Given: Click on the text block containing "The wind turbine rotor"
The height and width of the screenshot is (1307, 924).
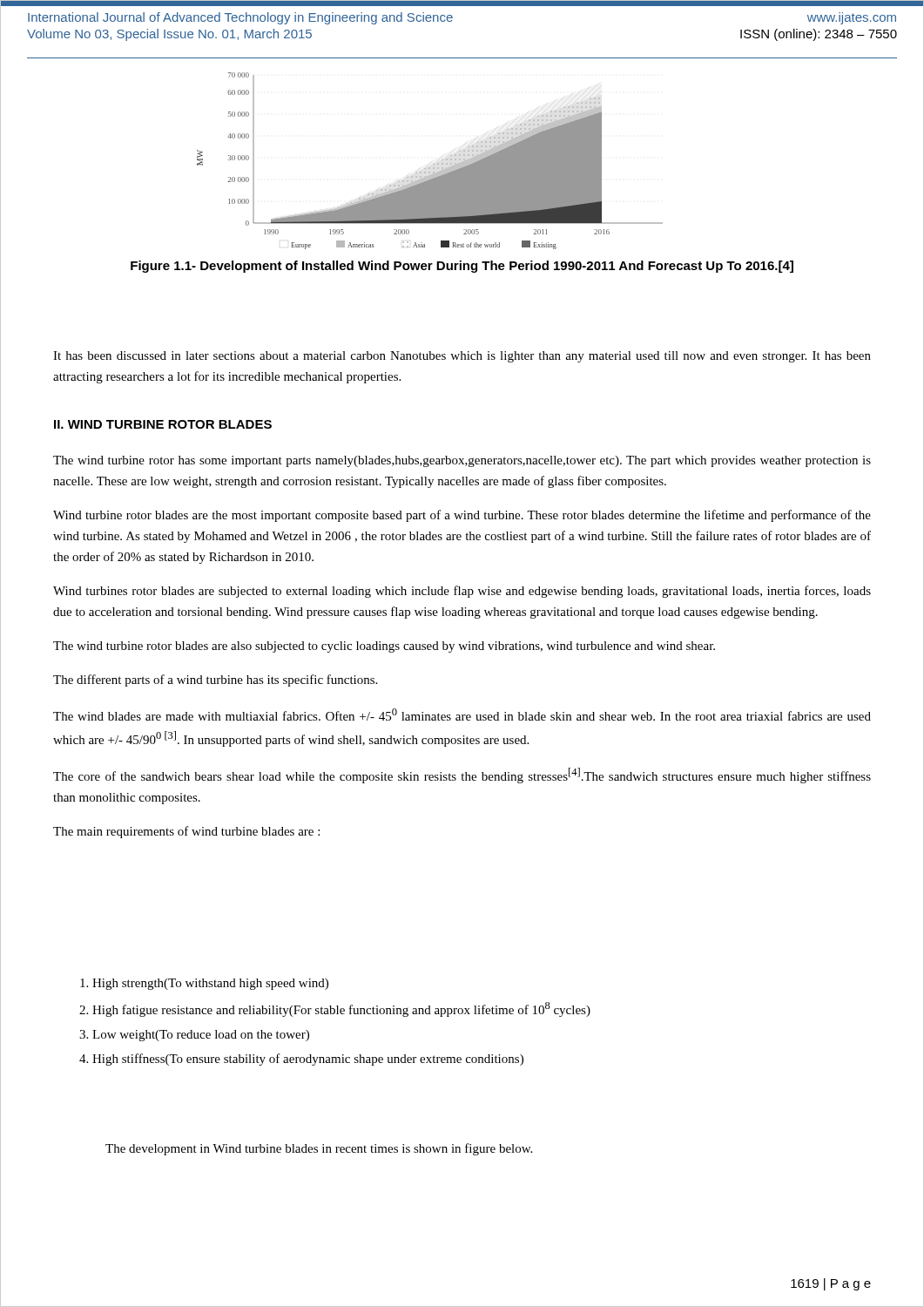Looking at the screenshot, I should tap(462, 646).
